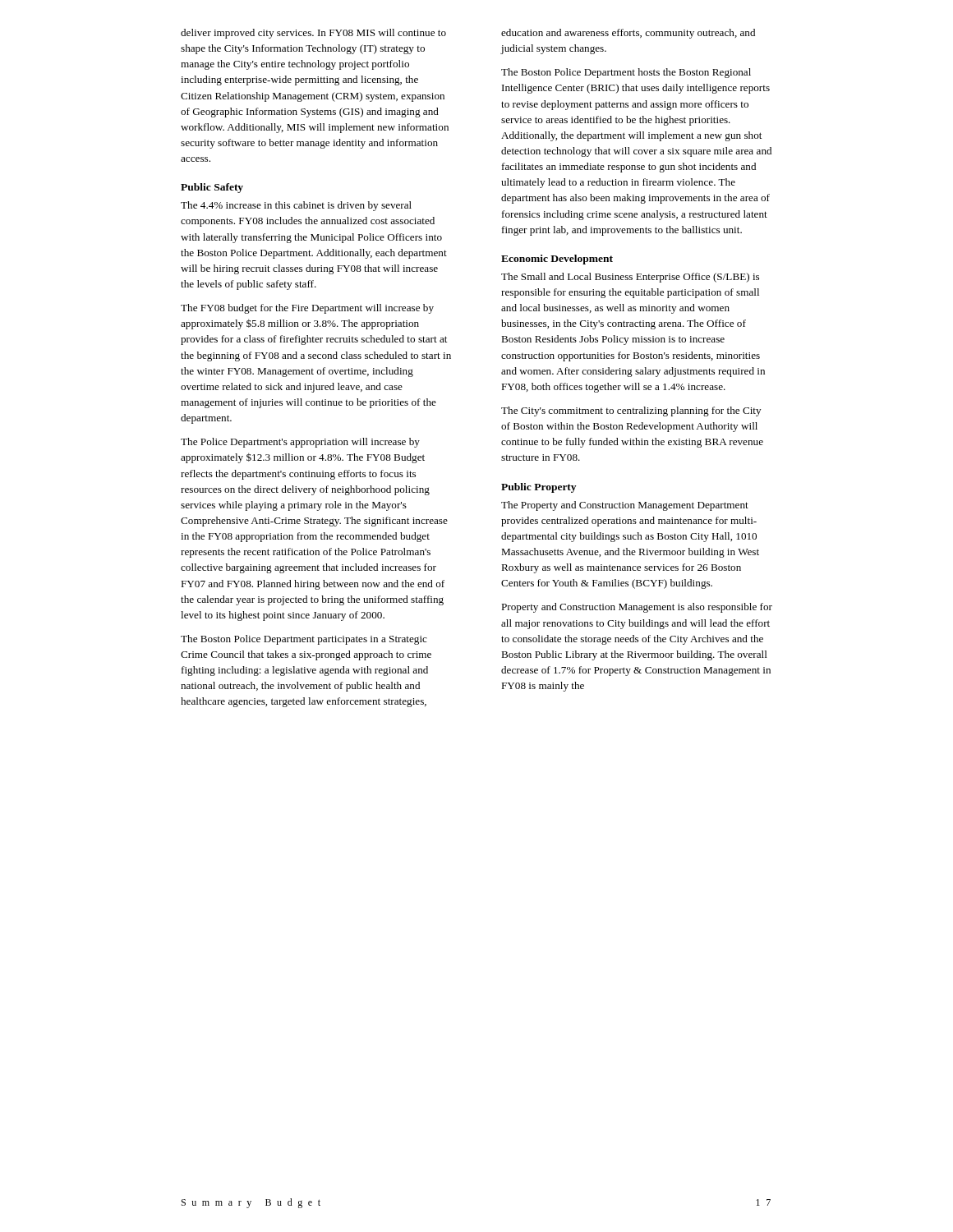
Task: Locate the element starting "Economic Development"
Action: tap(557, 258)
